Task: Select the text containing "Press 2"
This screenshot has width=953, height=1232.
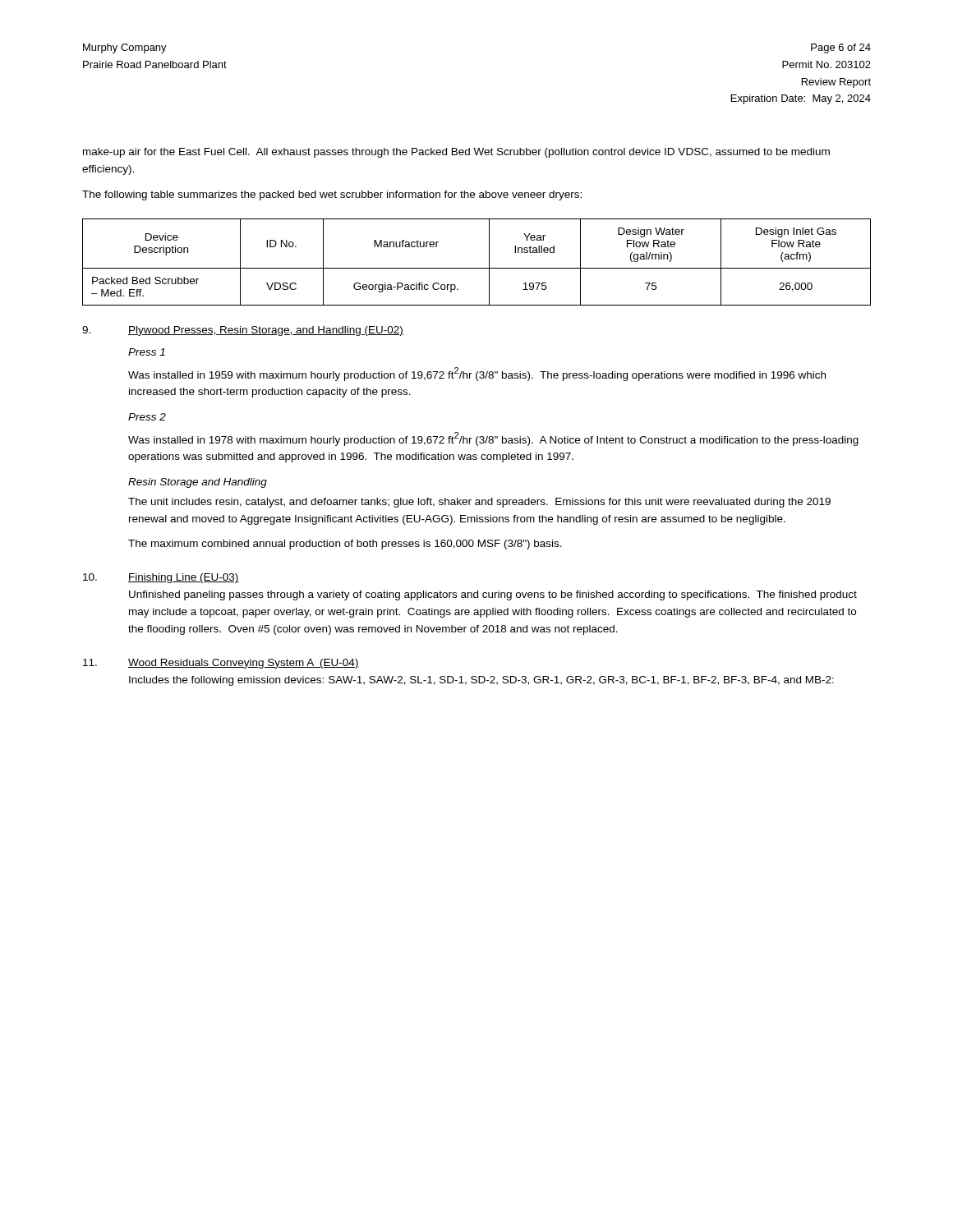Action: coord(147,417)
